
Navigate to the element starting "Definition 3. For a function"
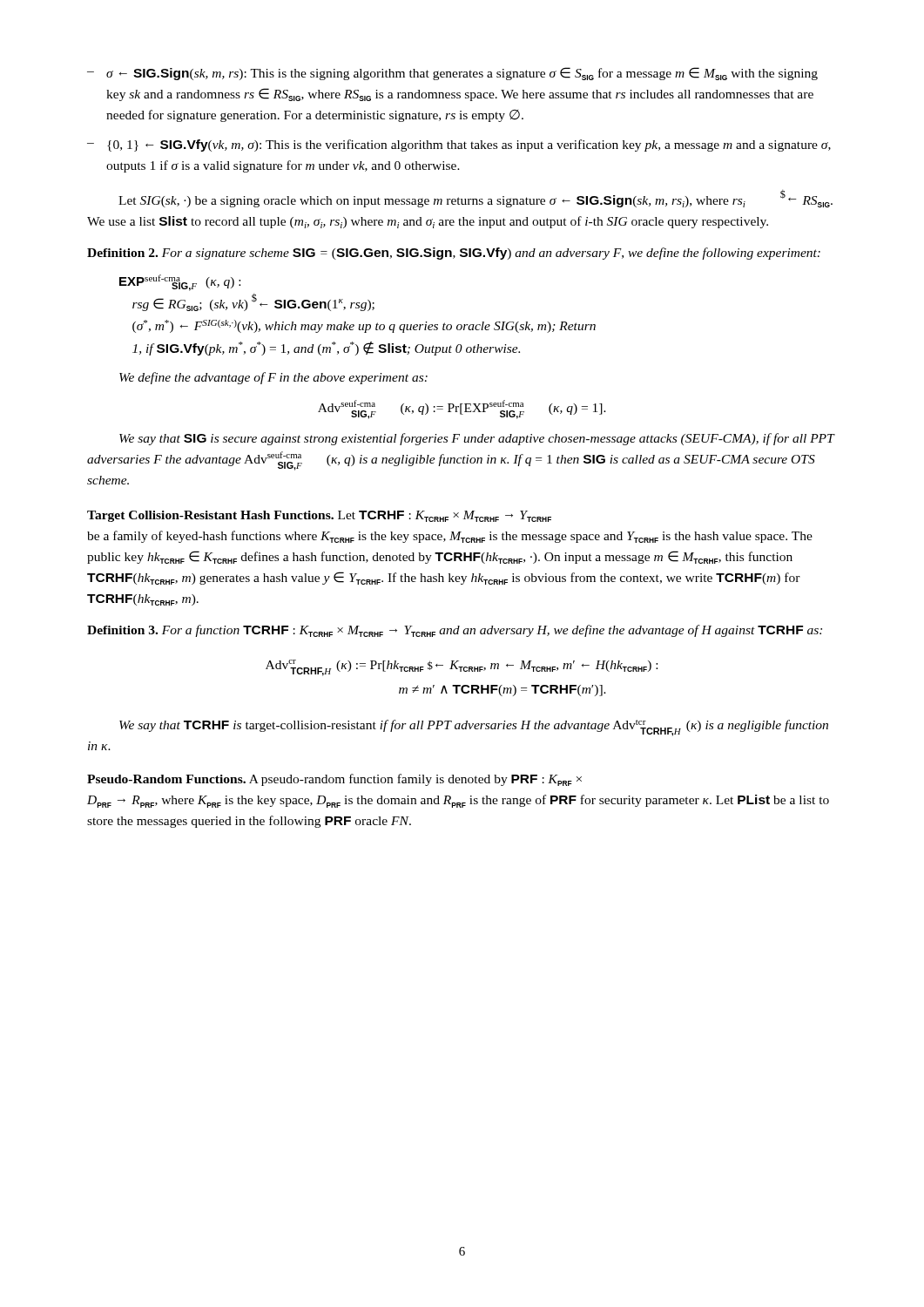455,630
